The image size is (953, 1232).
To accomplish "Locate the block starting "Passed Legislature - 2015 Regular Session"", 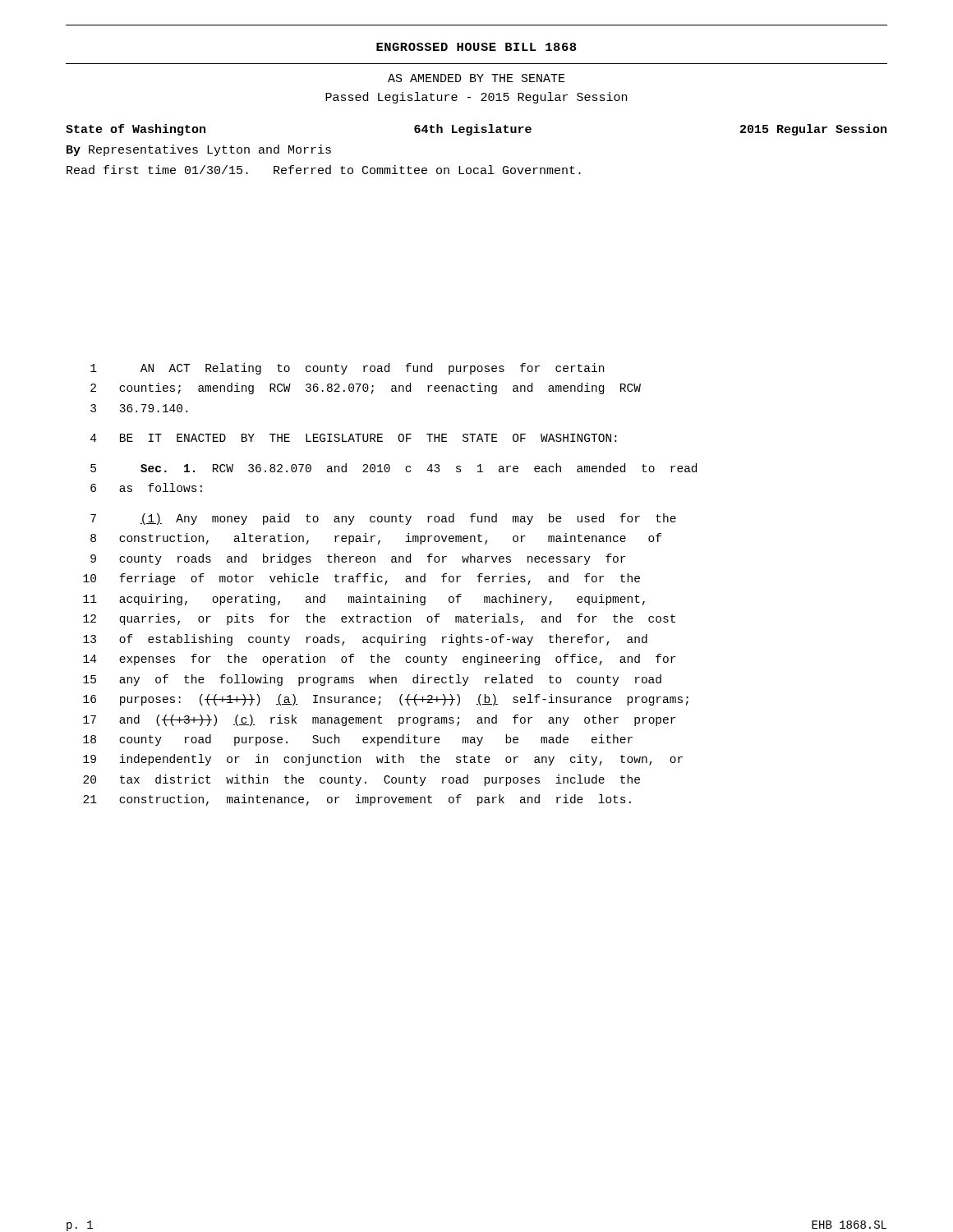I will 476,98.
